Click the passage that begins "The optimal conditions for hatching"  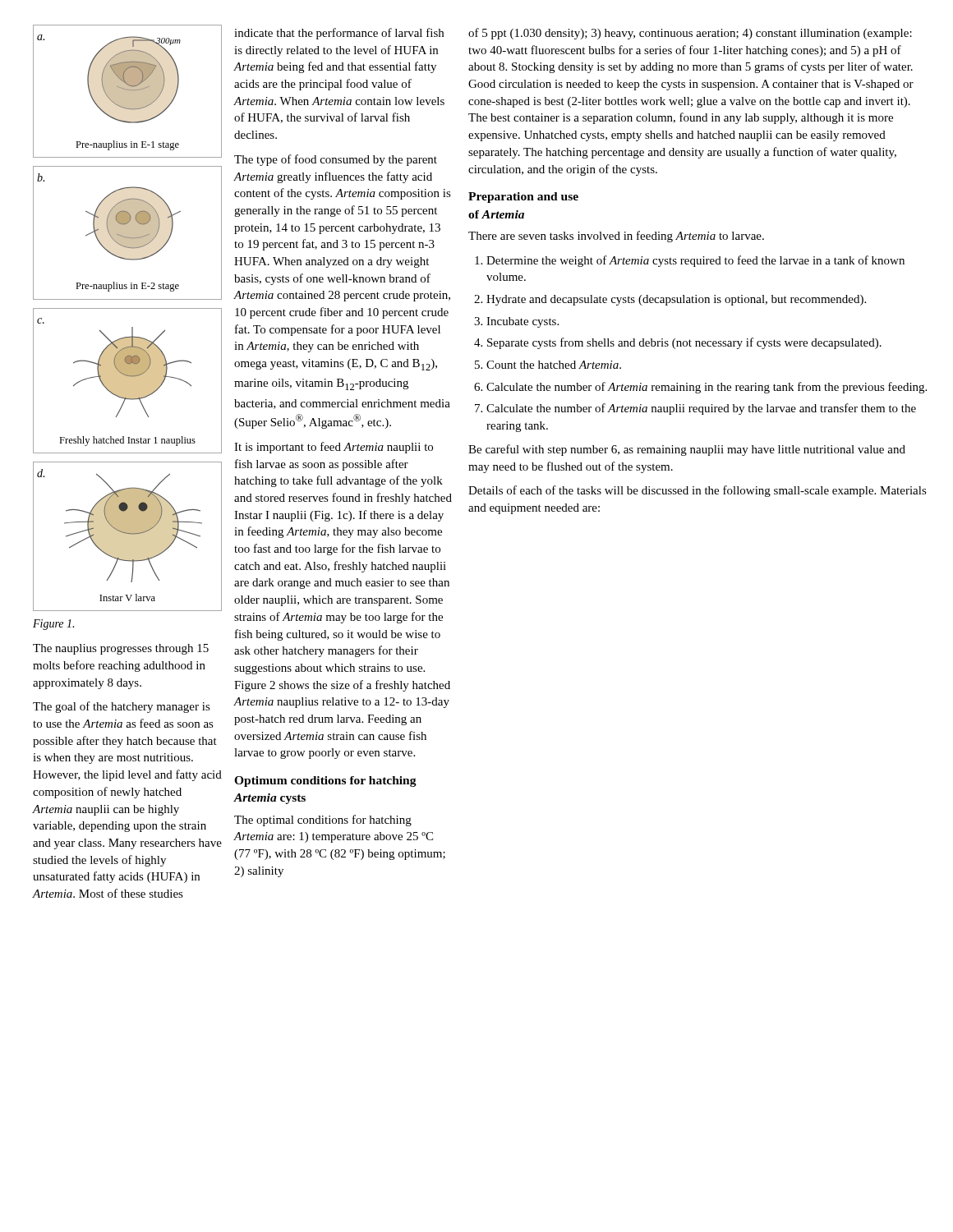tap(343, 845)
